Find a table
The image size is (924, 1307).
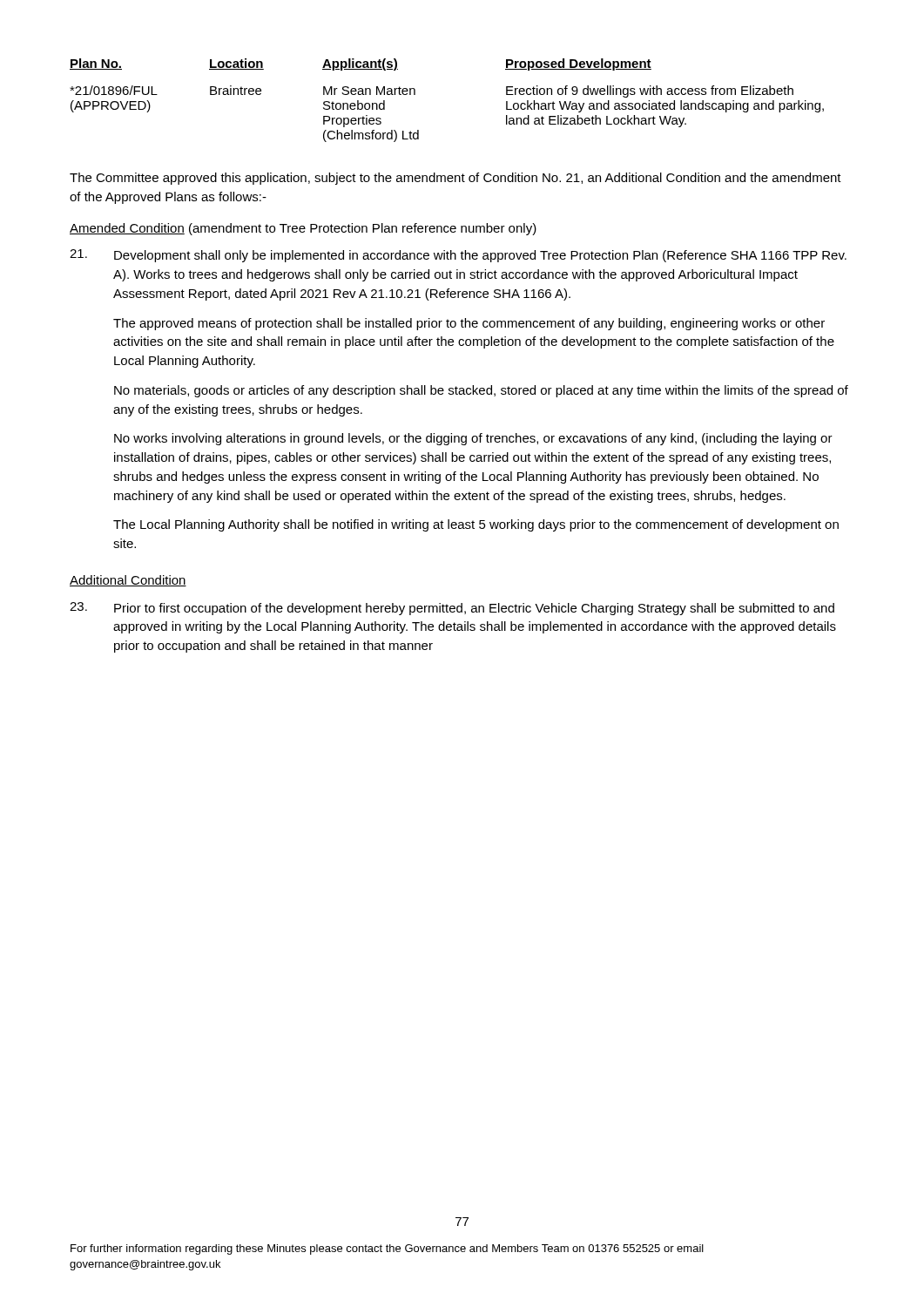(x=462, y=100)
